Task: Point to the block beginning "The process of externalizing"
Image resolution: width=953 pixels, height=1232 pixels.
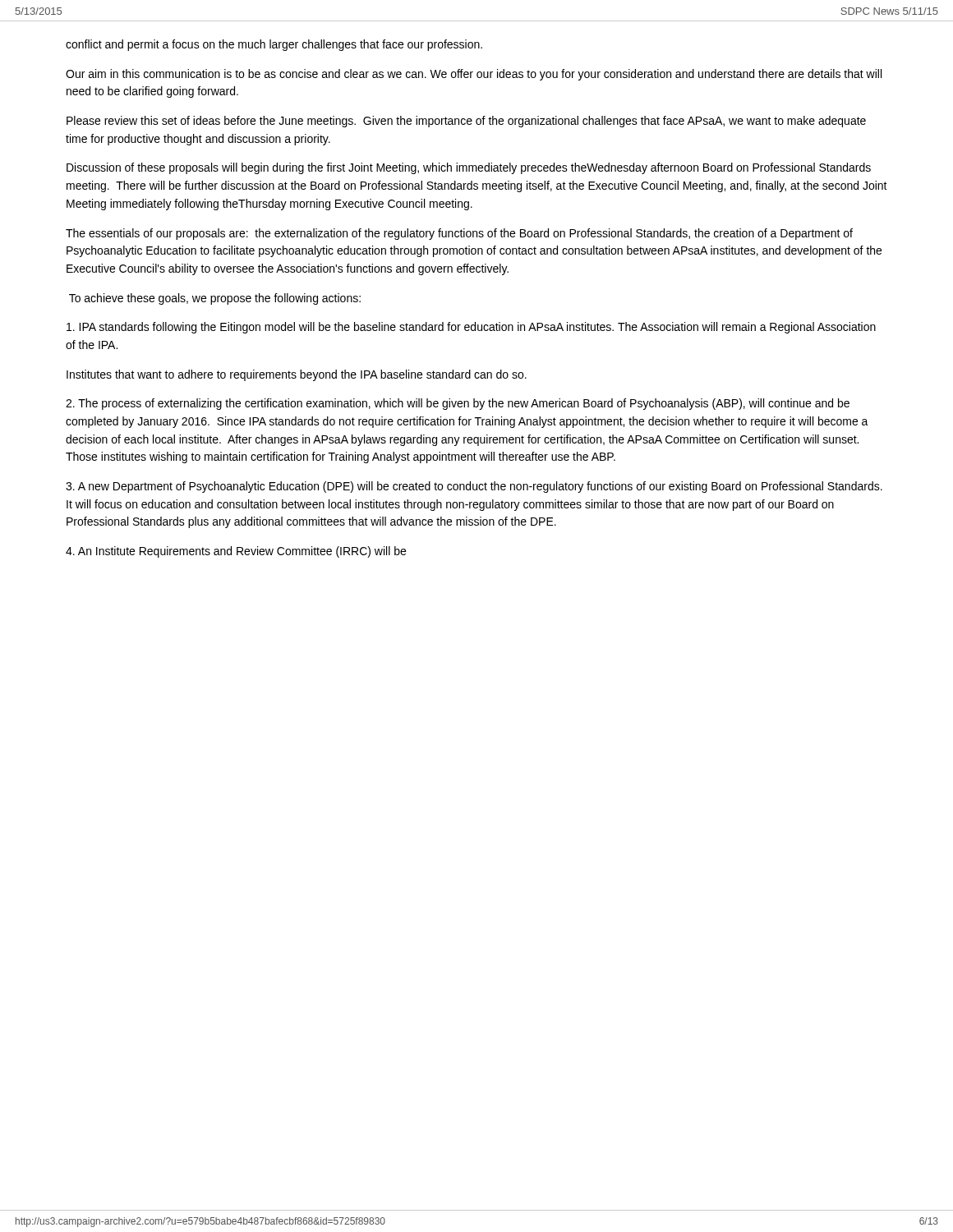Action: [467, 430]
